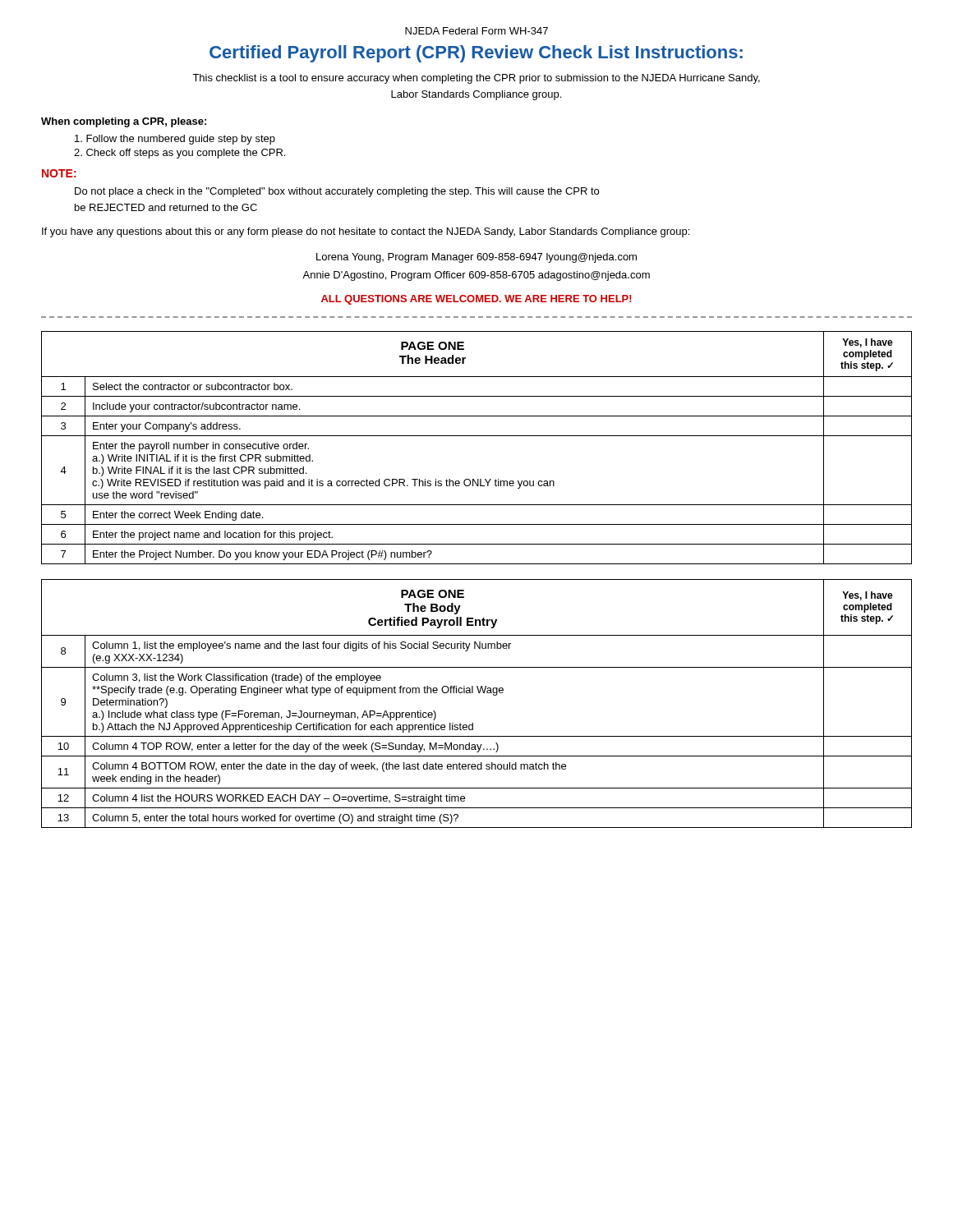Locate the block of text that opens with "If you have any questions about"

point(366,231)
